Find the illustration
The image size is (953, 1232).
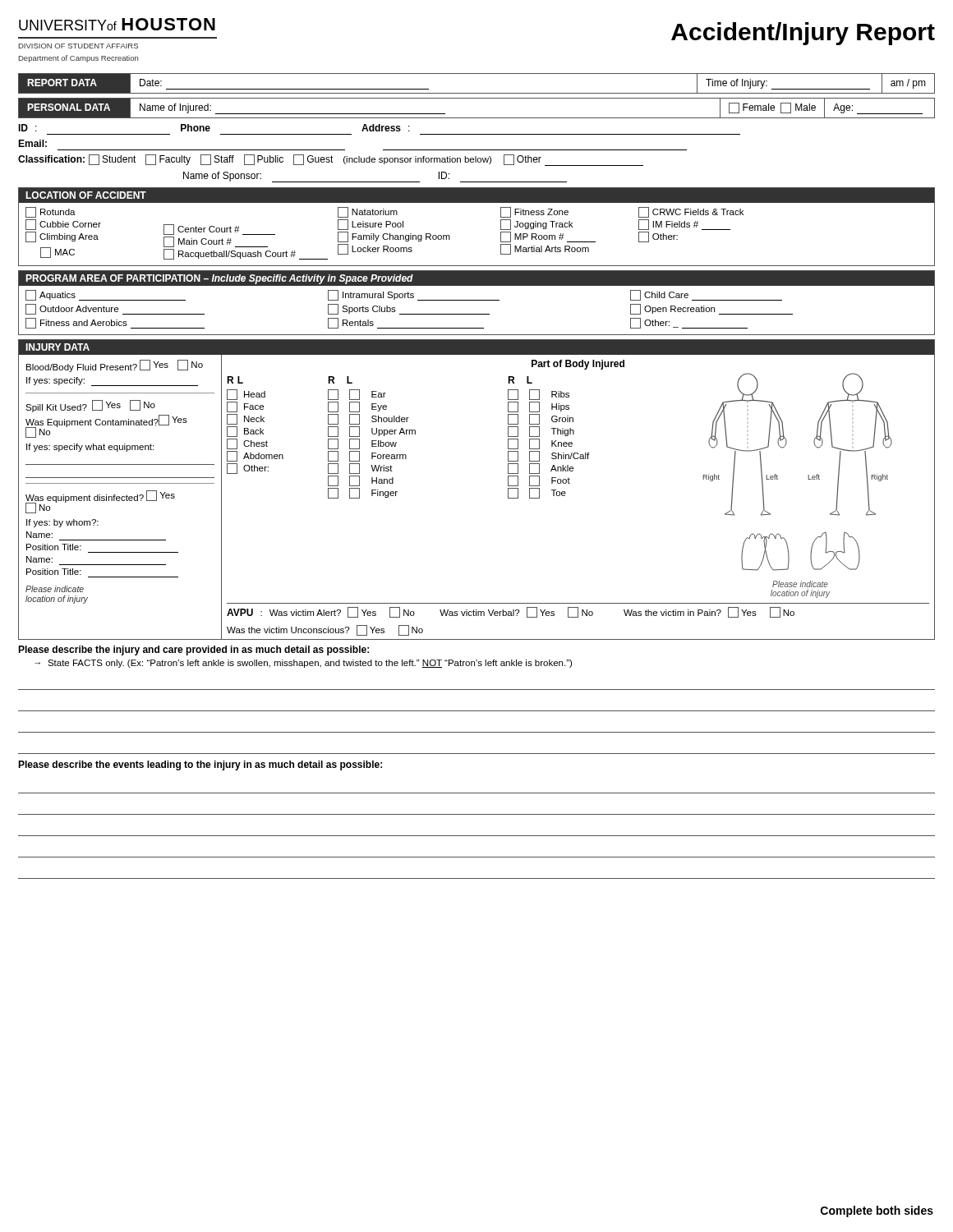(799, 485)
